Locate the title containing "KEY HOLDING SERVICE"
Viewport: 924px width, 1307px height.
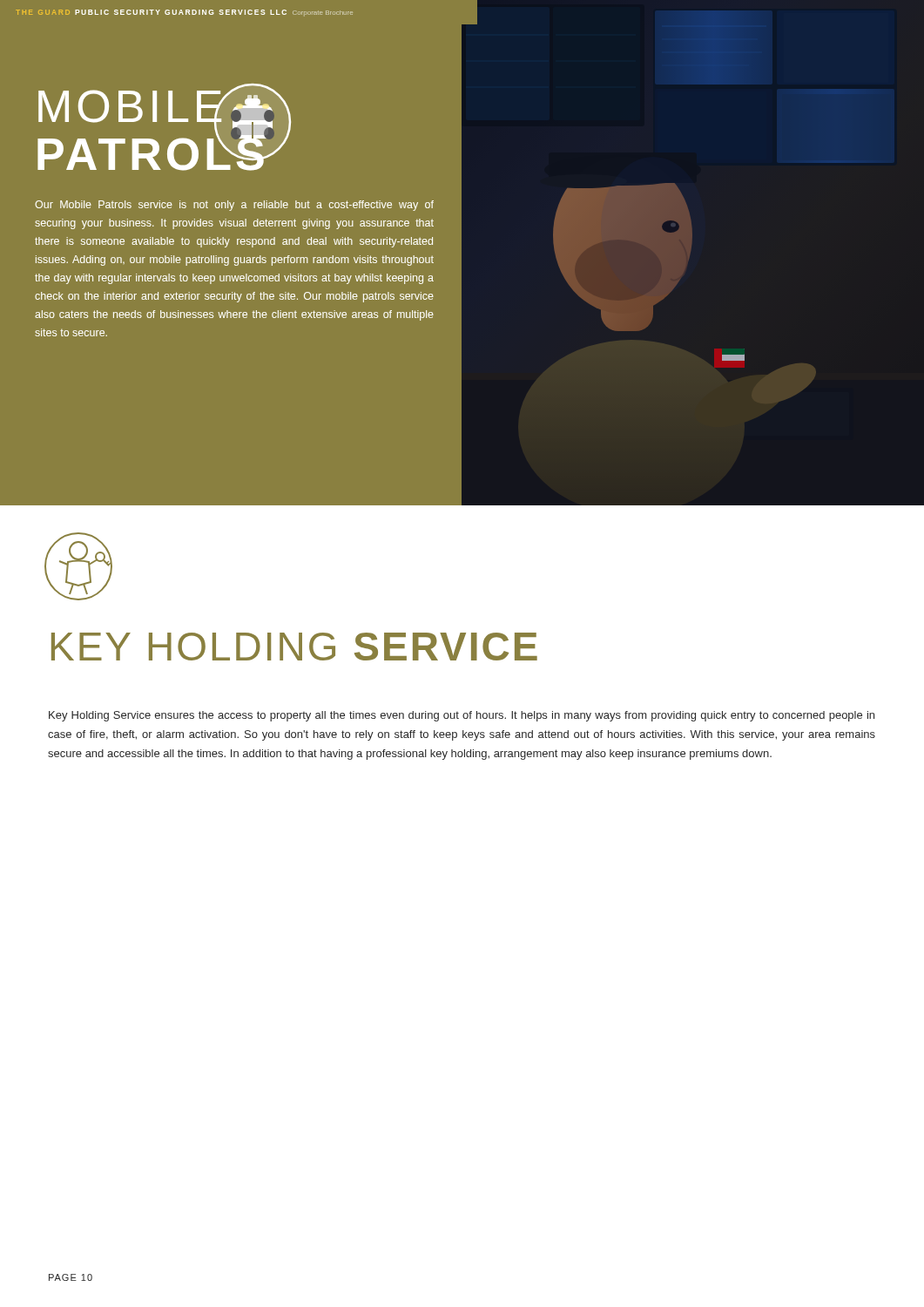[x=294, y=647]
